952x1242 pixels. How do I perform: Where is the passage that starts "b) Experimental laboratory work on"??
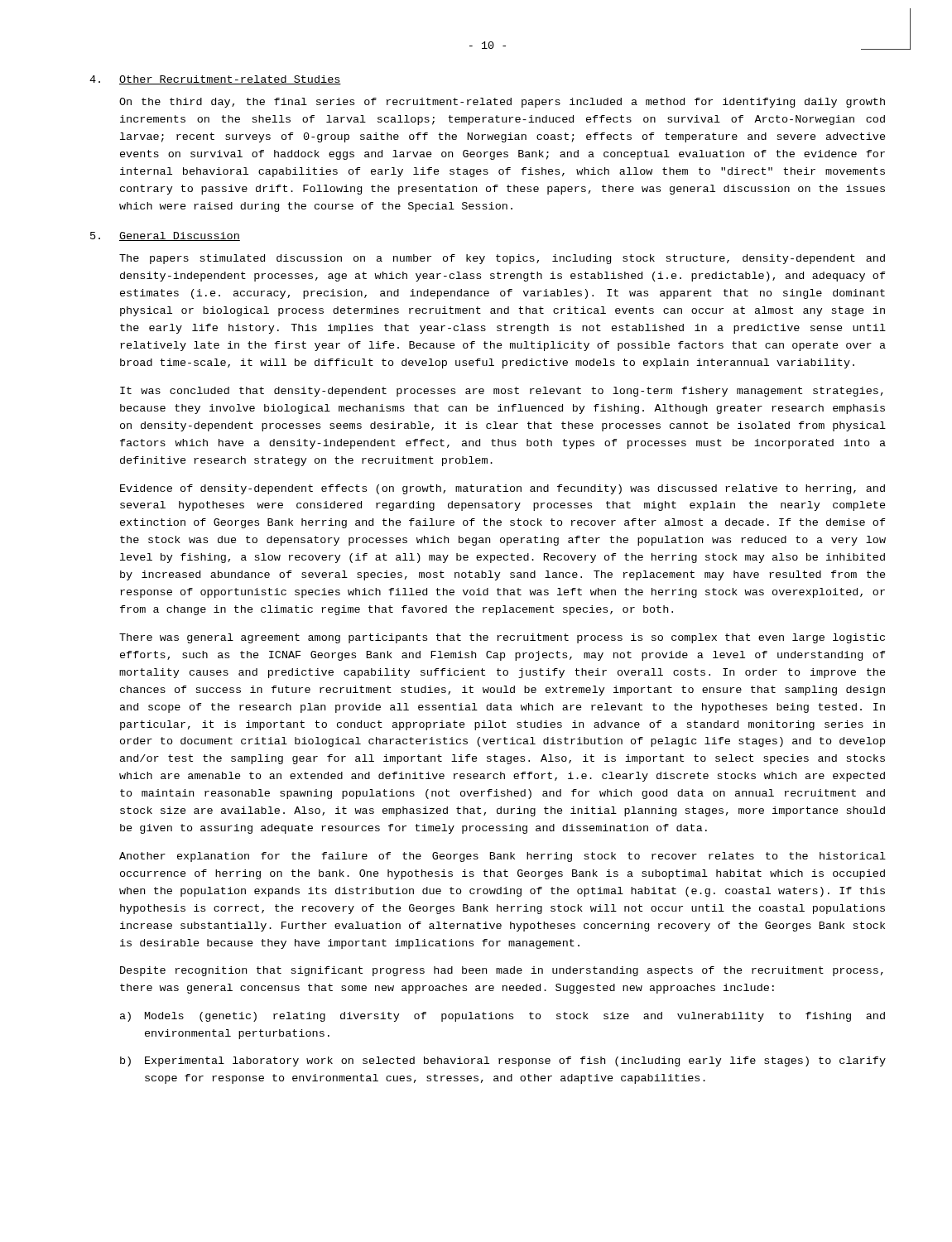pos(502,1071)
